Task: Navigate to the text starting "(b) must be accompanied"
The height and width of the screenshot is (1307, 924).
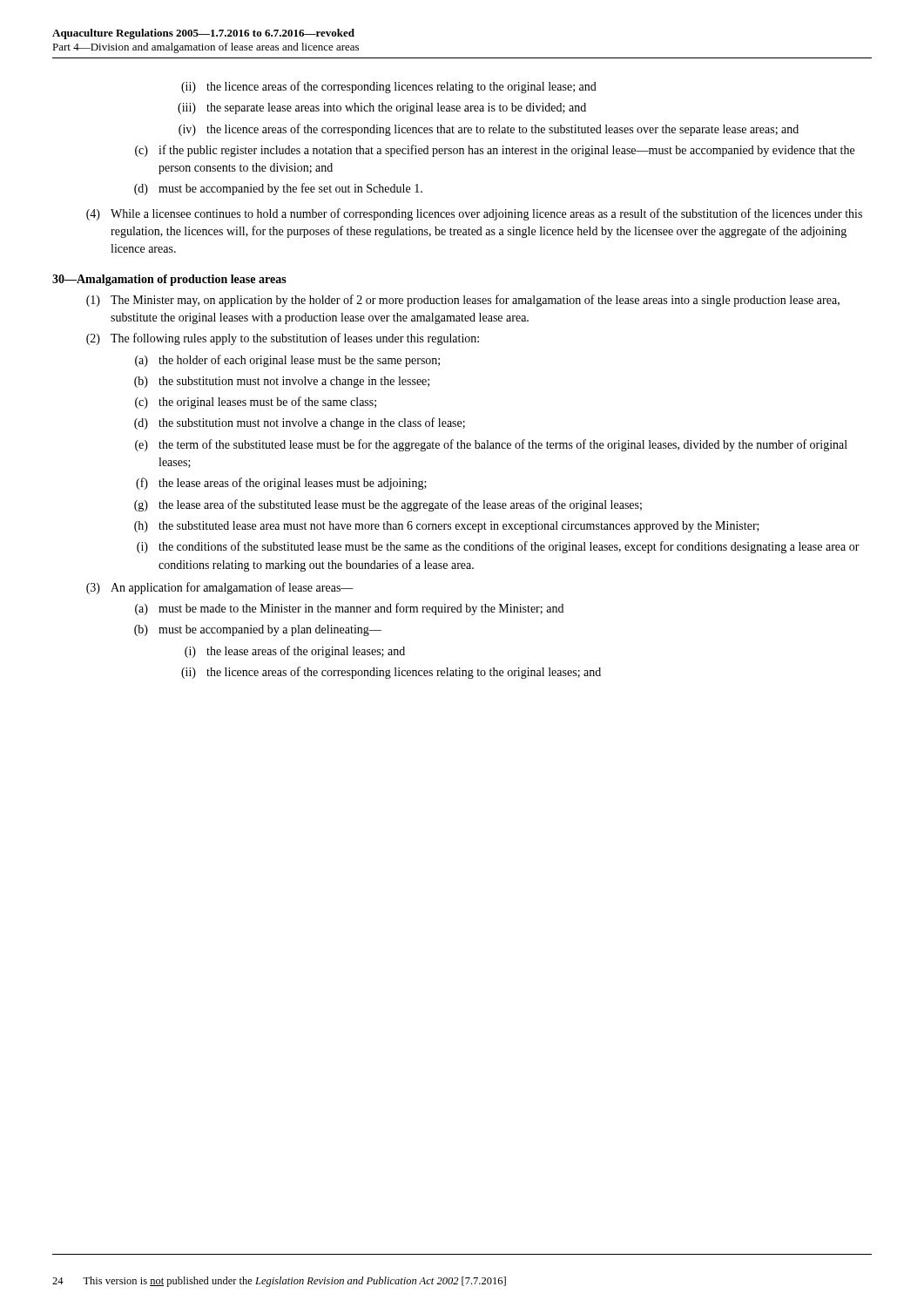Action: click(x=258, y=630)
